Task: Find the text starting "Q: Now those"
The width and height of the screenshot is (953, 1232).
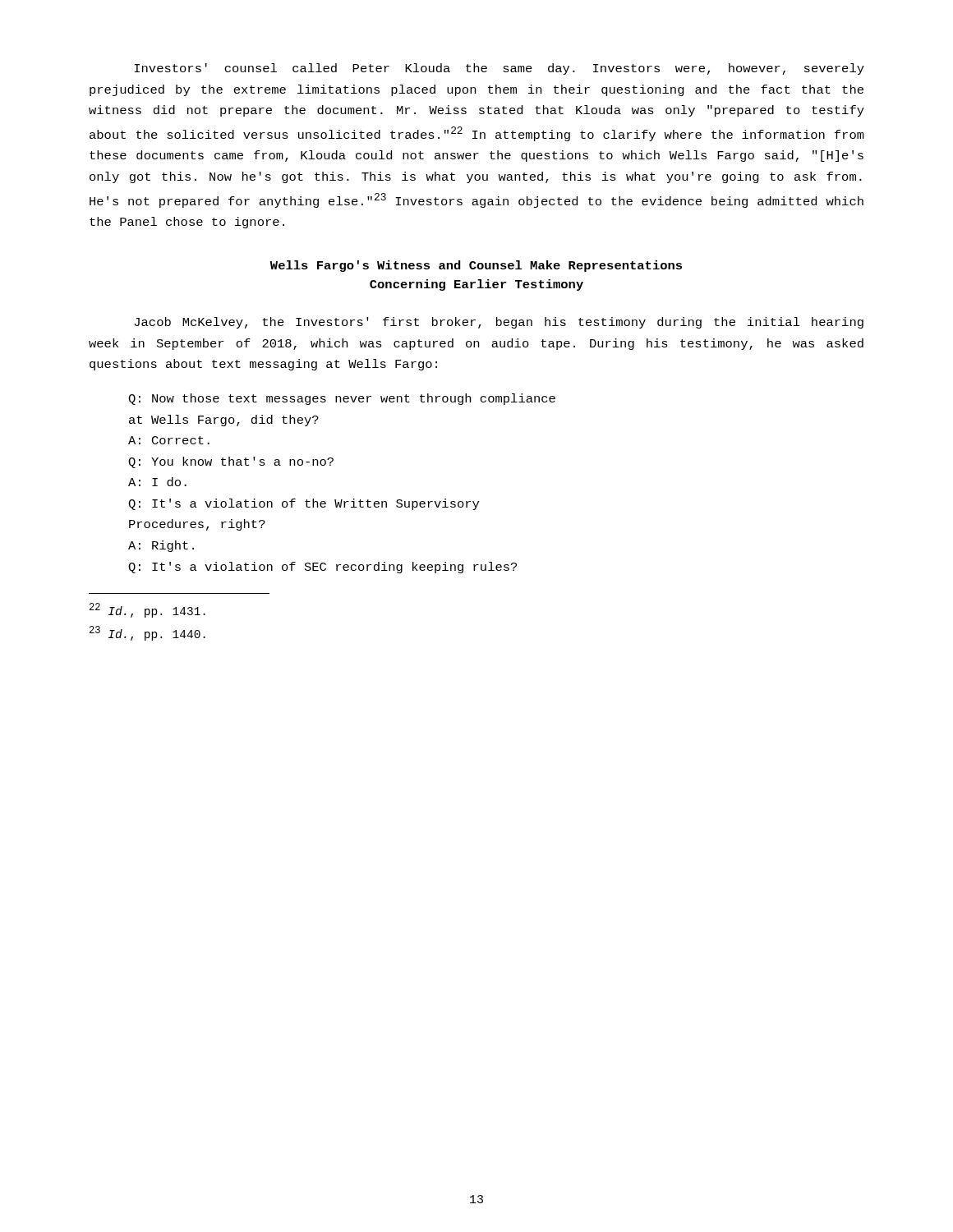Action: pyautogui.click(x=342, y=399)
